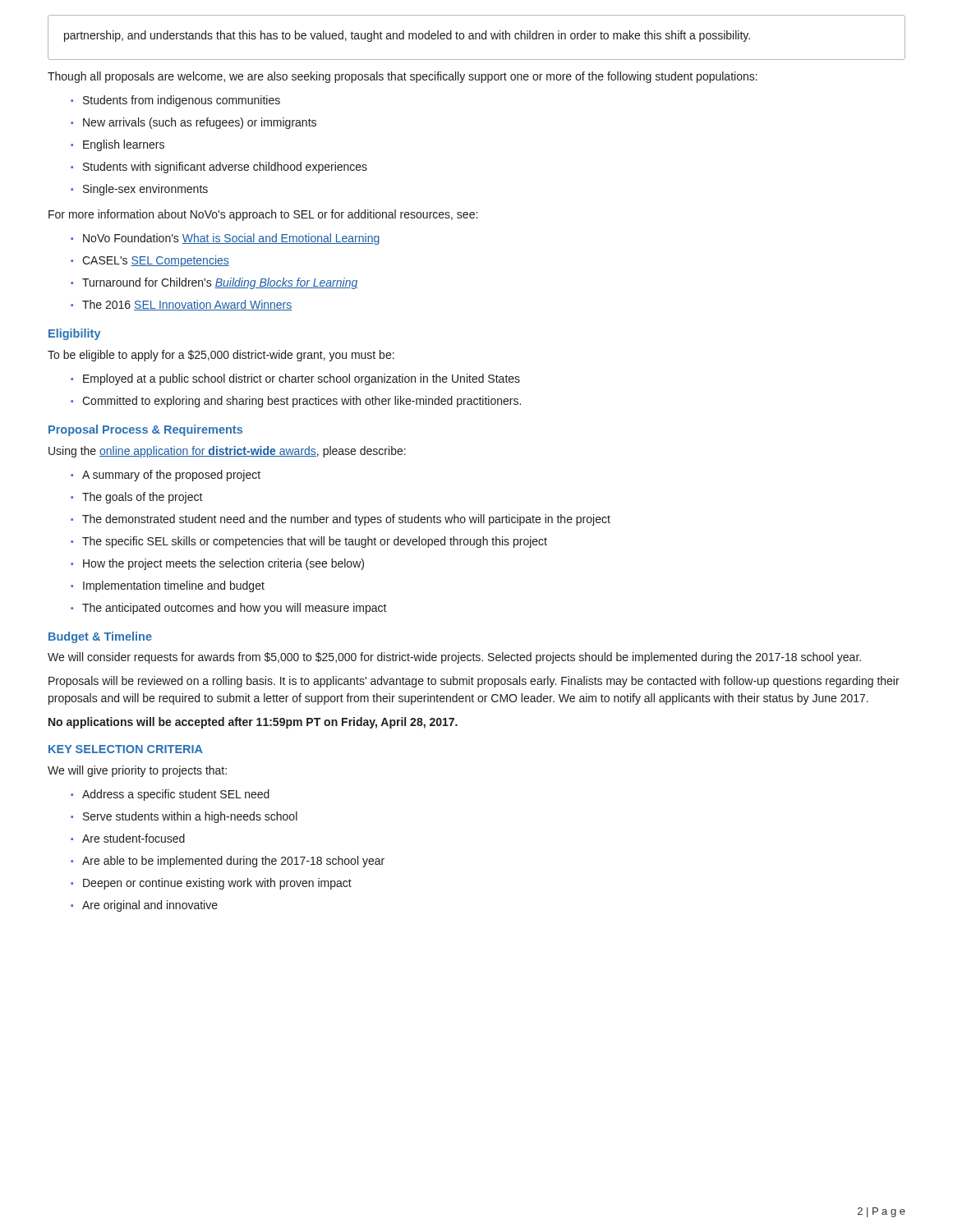
Task: Select the list item with the text "Deepen or continue existing"
Action: tap(211, 884)
